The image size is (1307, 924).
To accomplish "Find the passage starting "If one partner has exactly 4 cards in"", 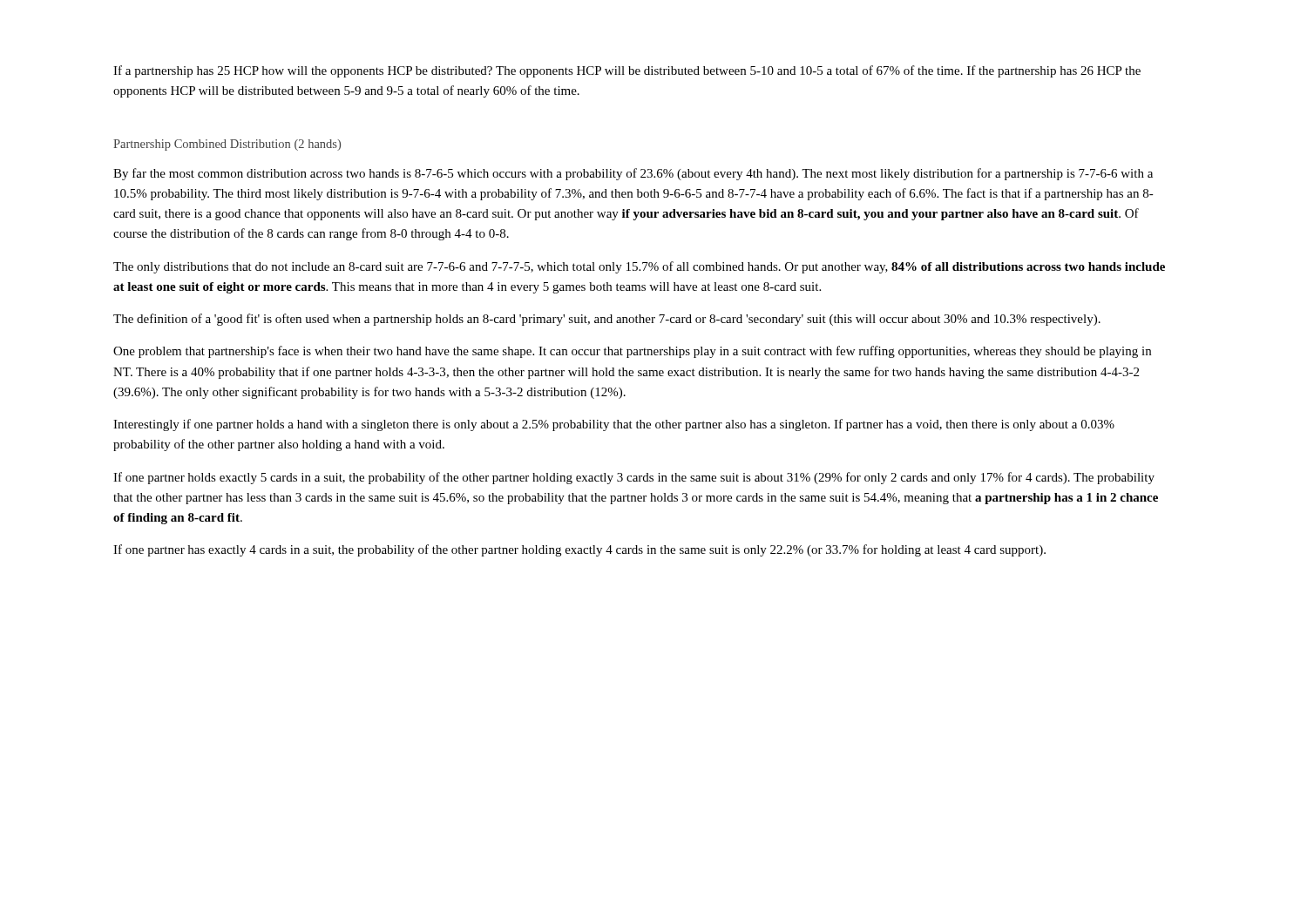I will [x=580, y=550].
